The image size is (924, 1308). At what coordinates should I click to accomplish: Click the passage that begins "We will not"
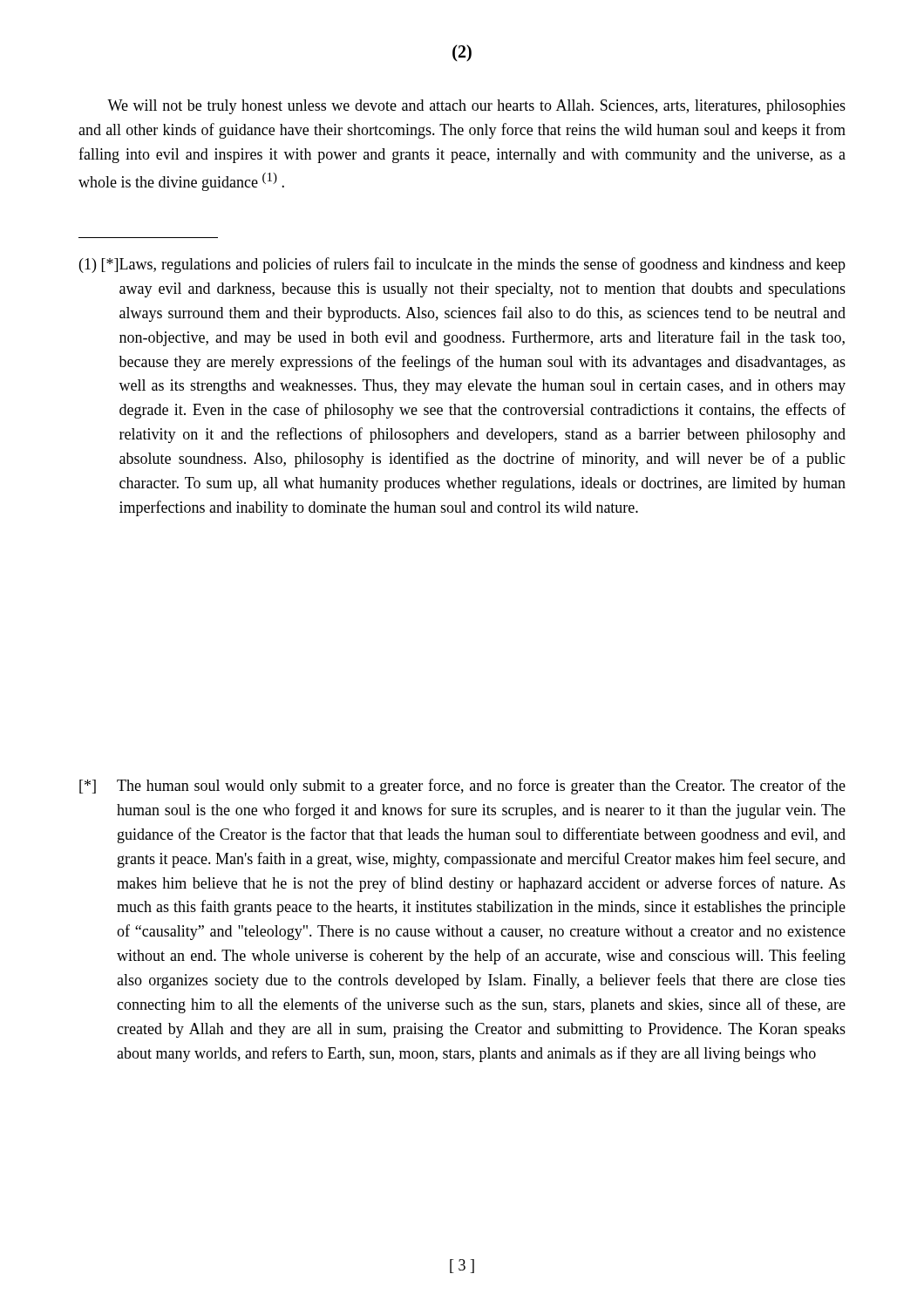pyautogui.click(x=462, y=144)
